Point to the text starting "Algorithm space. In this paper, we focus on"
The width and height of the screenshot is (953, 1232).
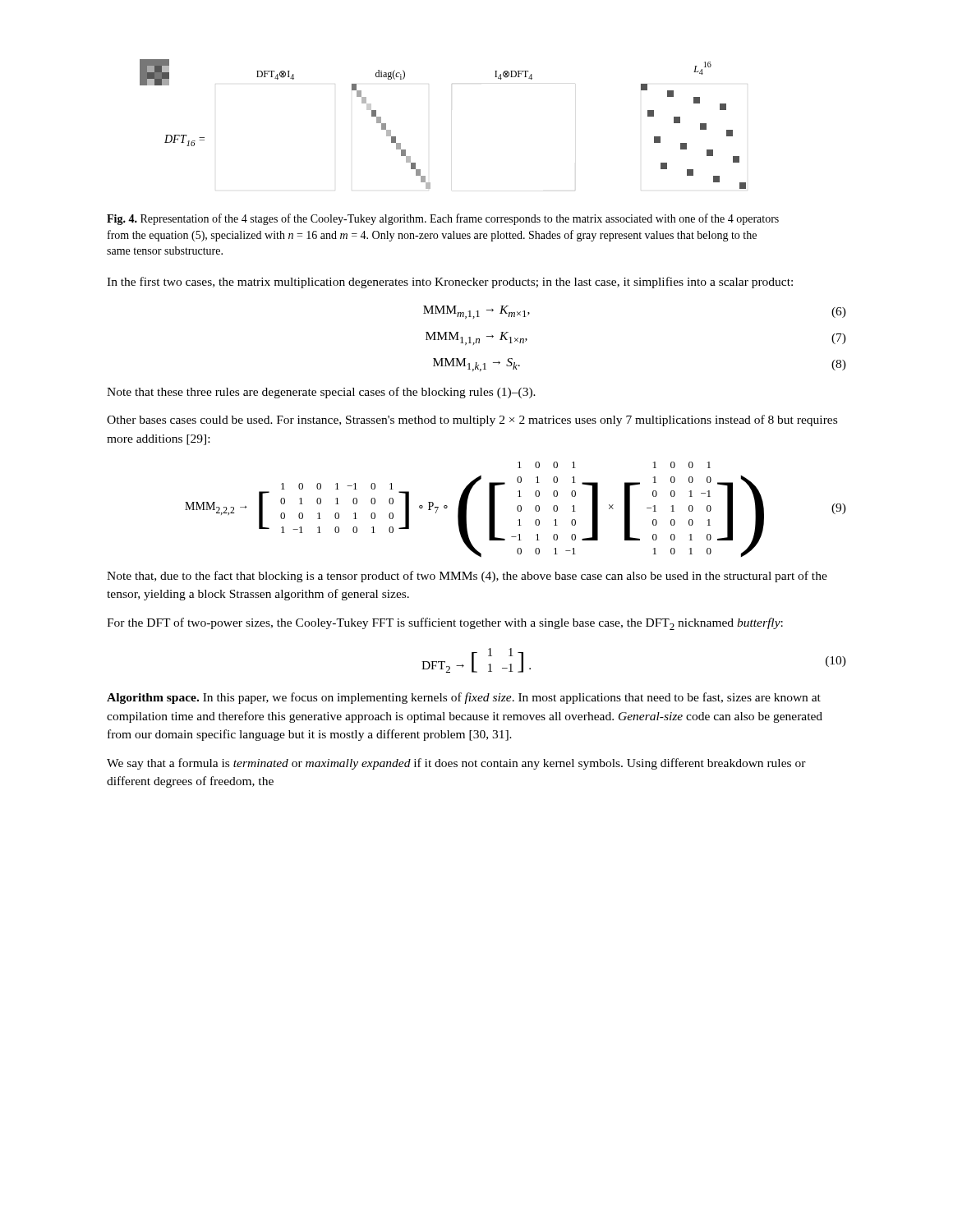point(465,715)
